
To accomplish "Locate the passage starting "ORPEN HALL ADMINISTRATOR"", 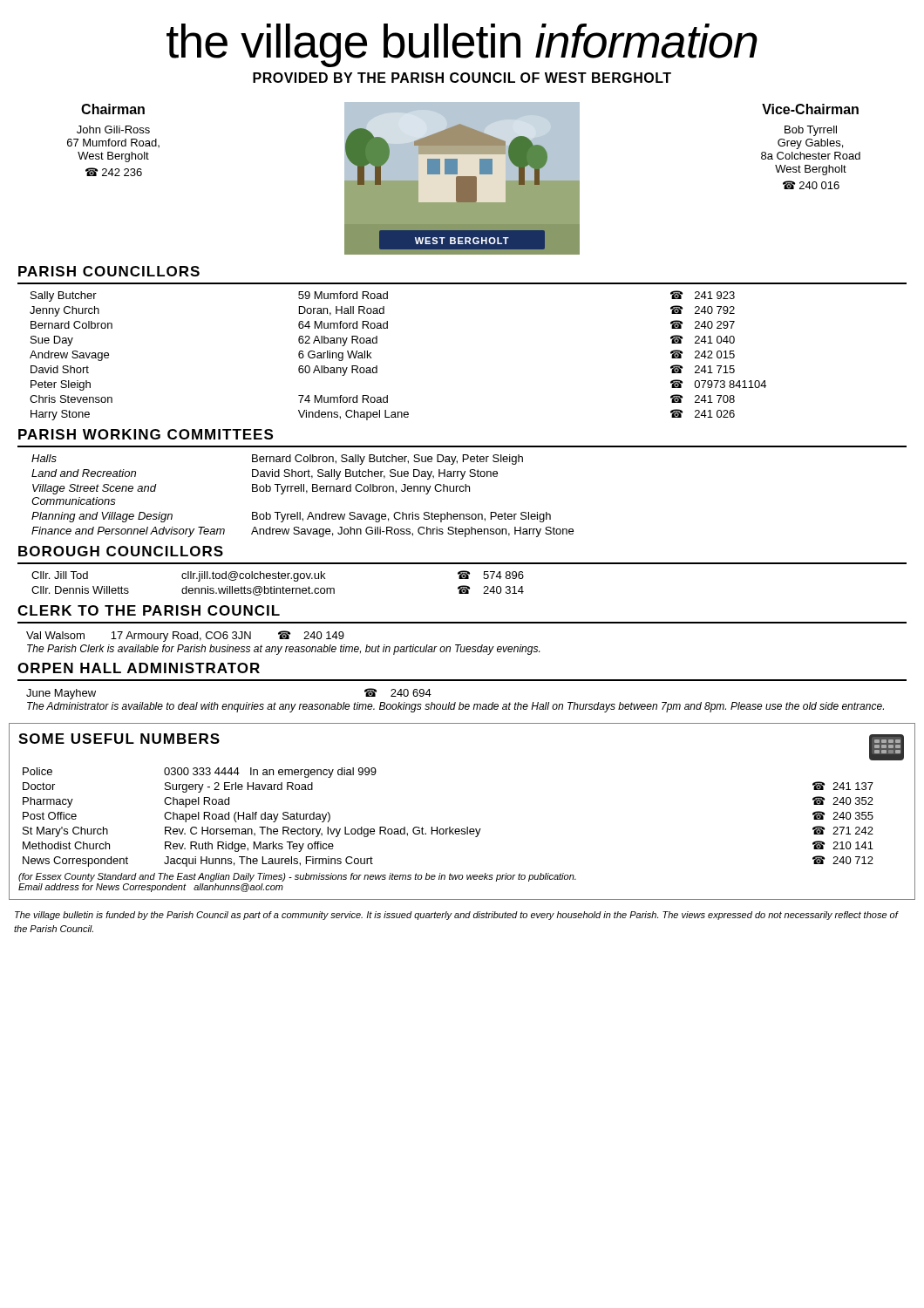I will coord(139,669).
